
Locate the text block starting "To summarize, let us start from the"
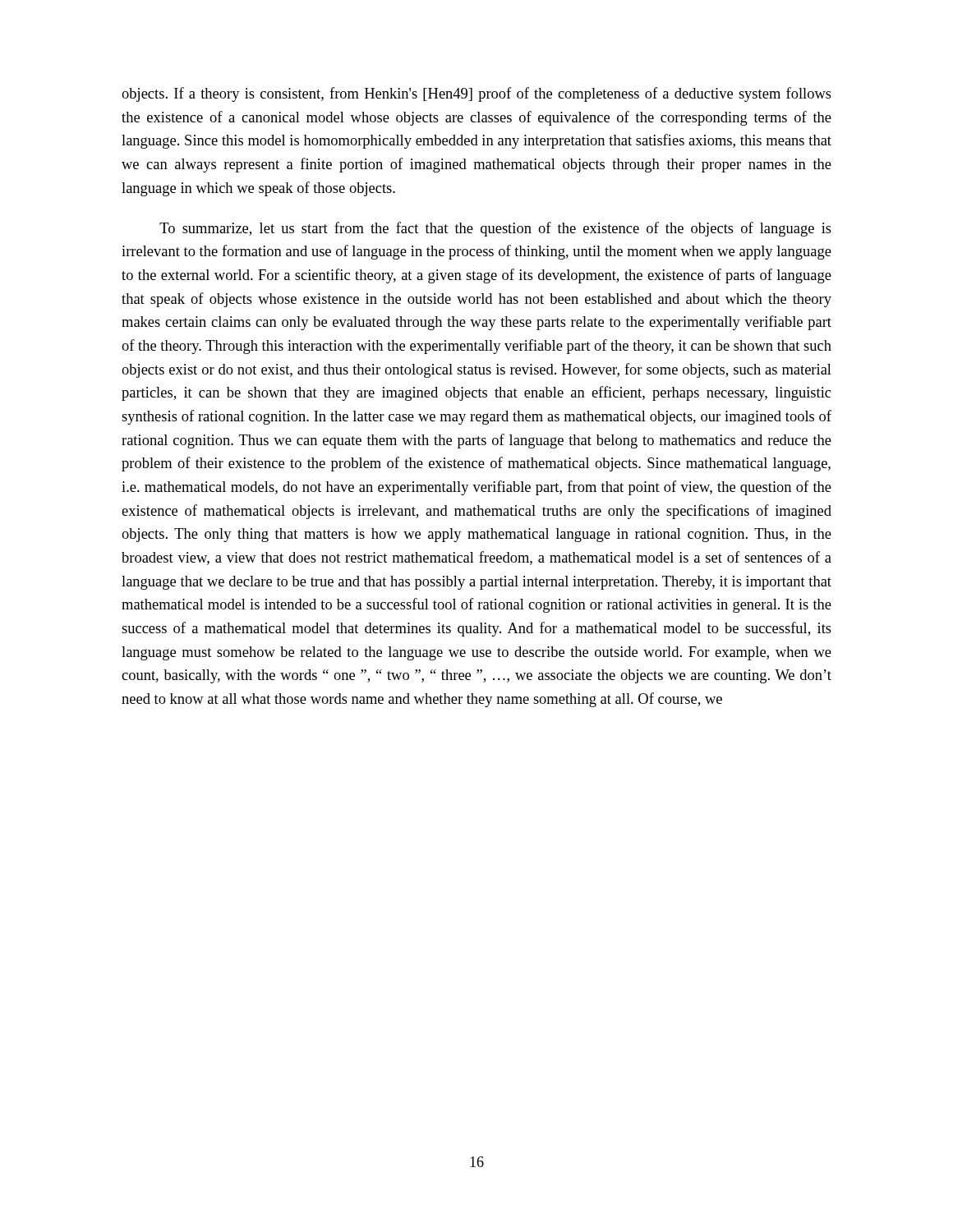coord(476,464)
